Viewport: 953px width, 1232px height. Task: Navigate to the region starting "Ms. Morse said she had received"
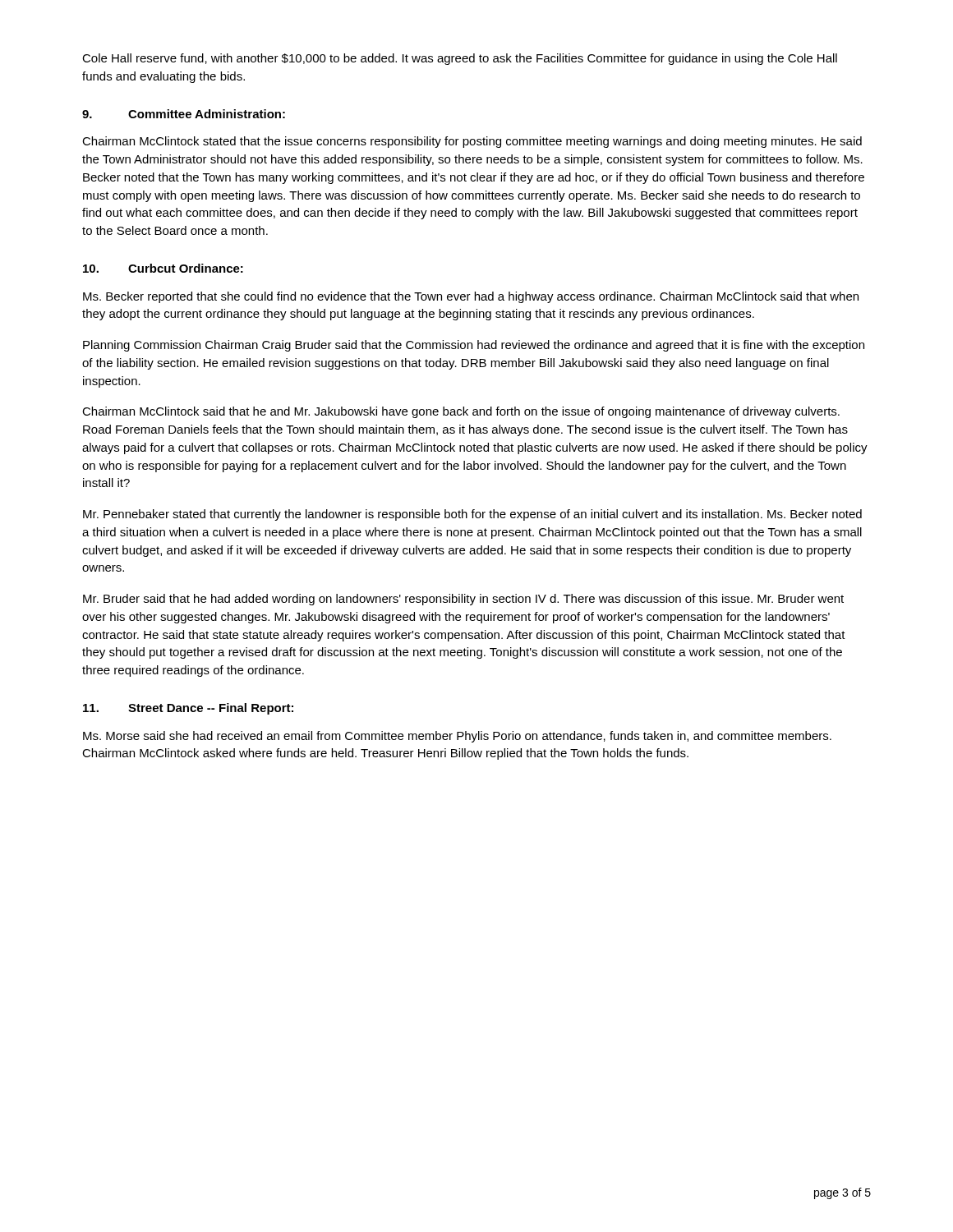click(x=457, y=744)
